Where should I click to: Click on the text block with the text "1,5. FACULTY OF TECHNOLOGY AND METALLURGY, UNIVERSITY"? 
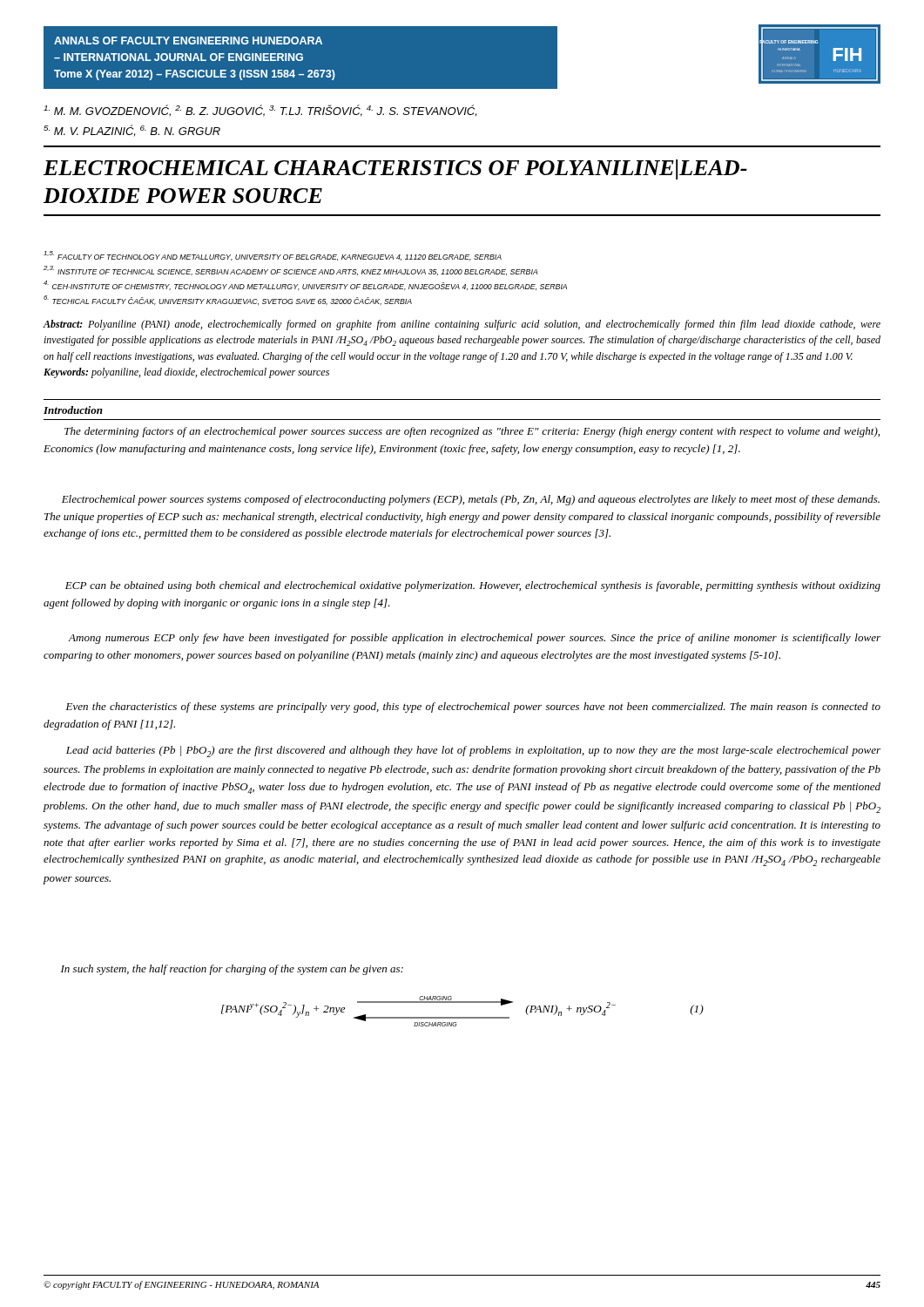click(306, 277)
